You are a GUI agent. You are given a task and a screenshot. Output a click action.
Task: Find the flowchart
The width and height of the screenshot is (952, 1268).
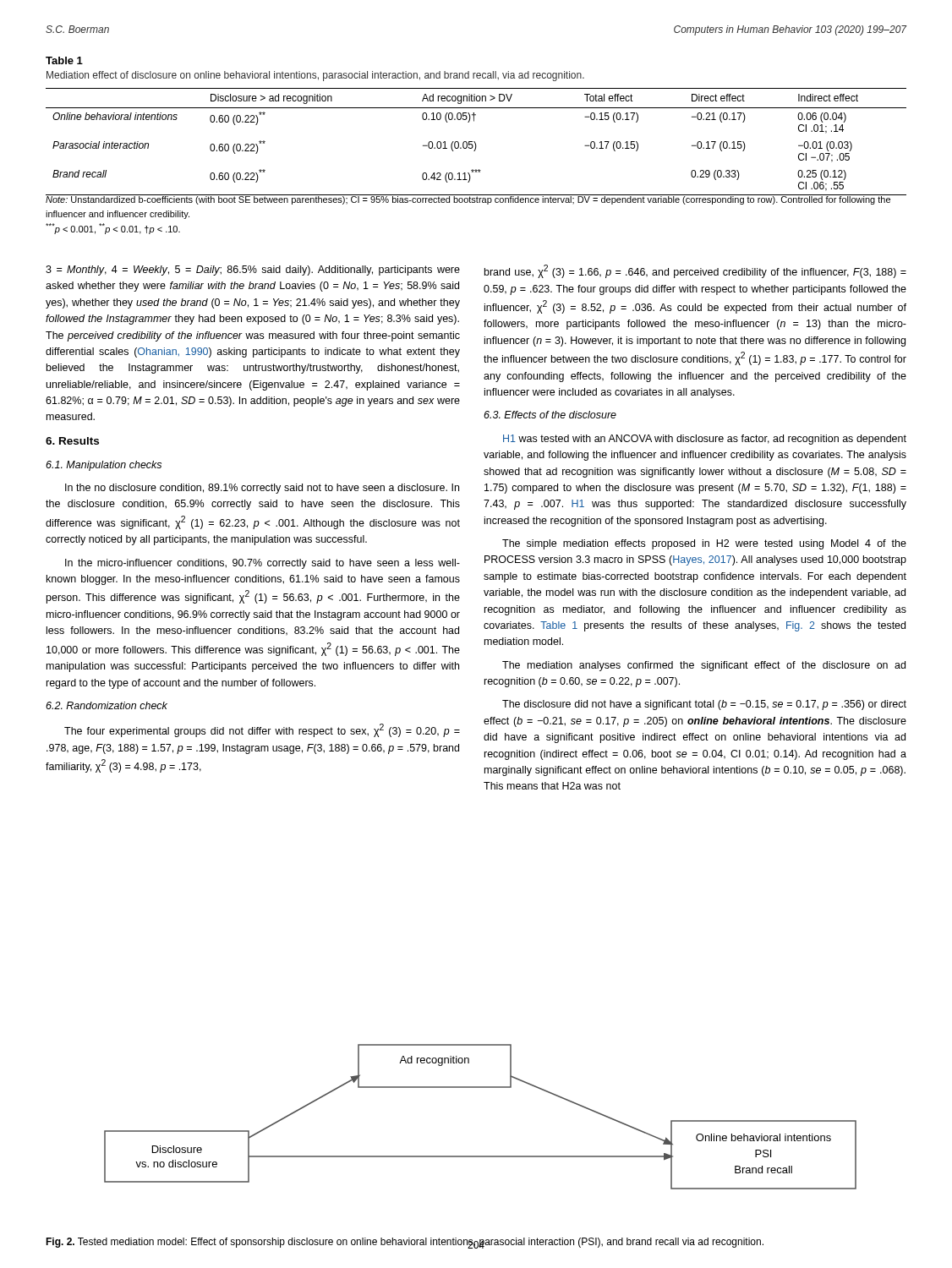476,1127
